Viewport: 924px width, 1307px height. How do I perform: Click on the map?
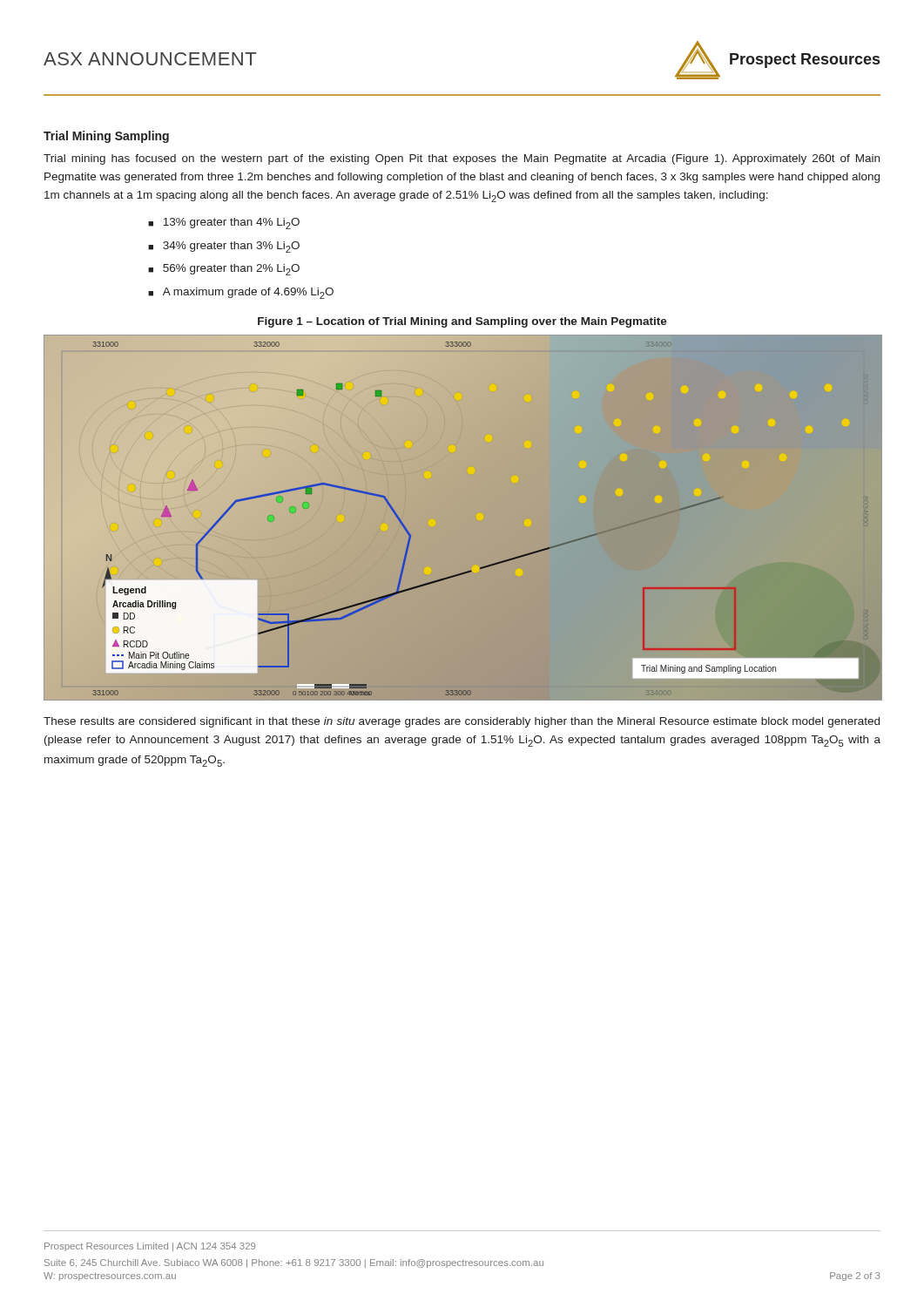(463, 518)
